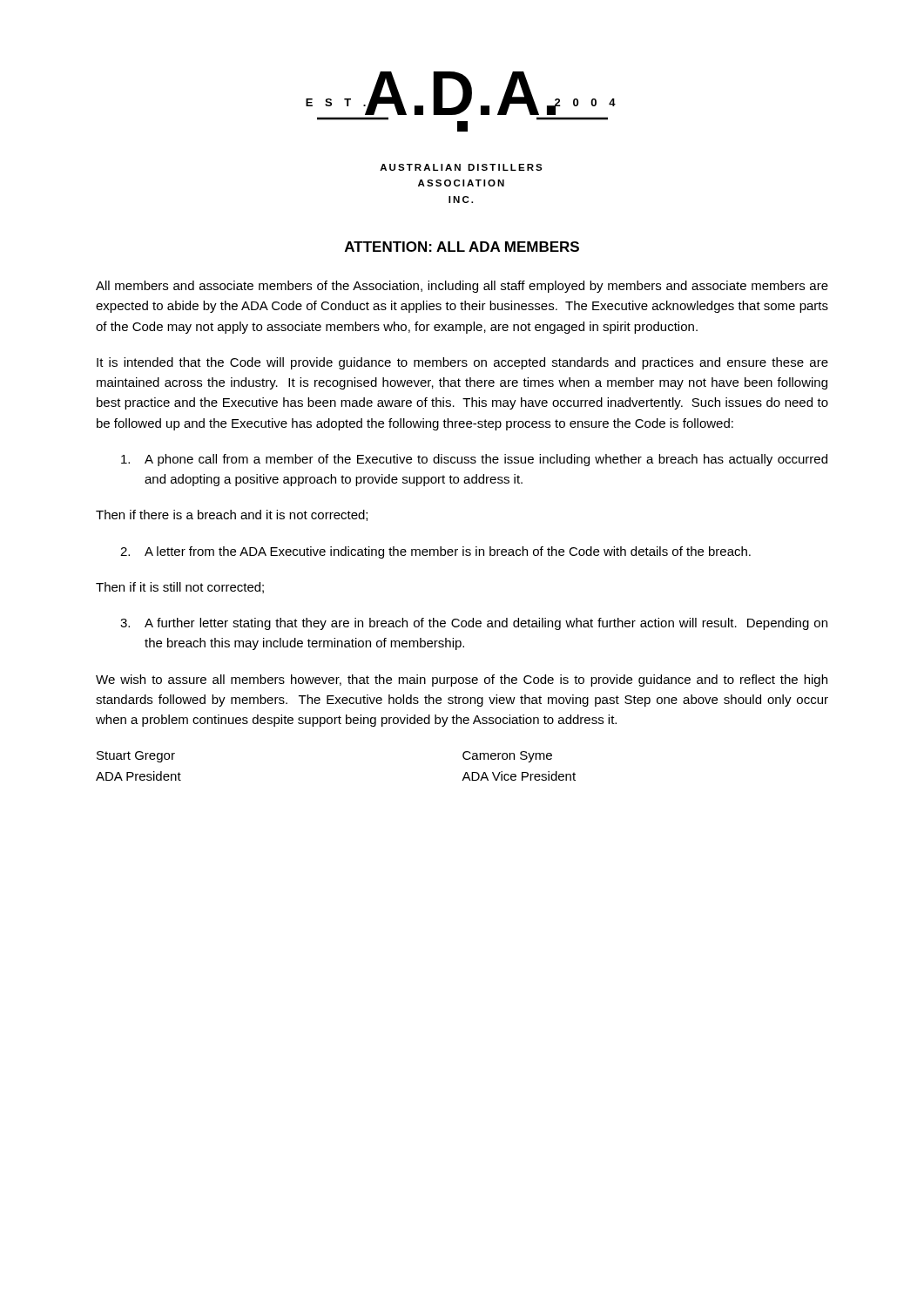Point to "Then if it is still not corrected;"
Screen dimensions: 1307x924
180,587
